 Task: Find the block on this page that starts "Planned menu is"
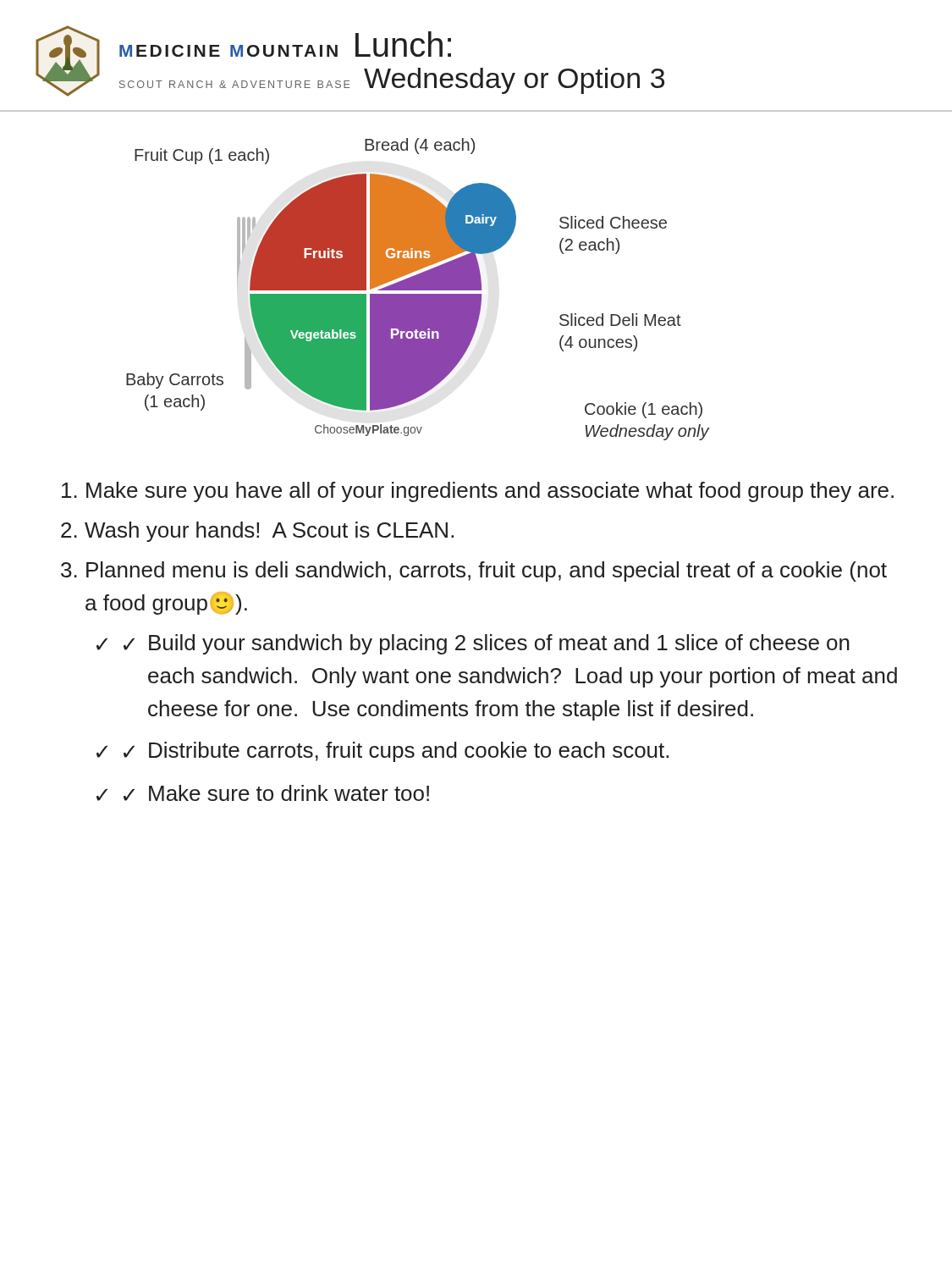click(x=493, y=685)
